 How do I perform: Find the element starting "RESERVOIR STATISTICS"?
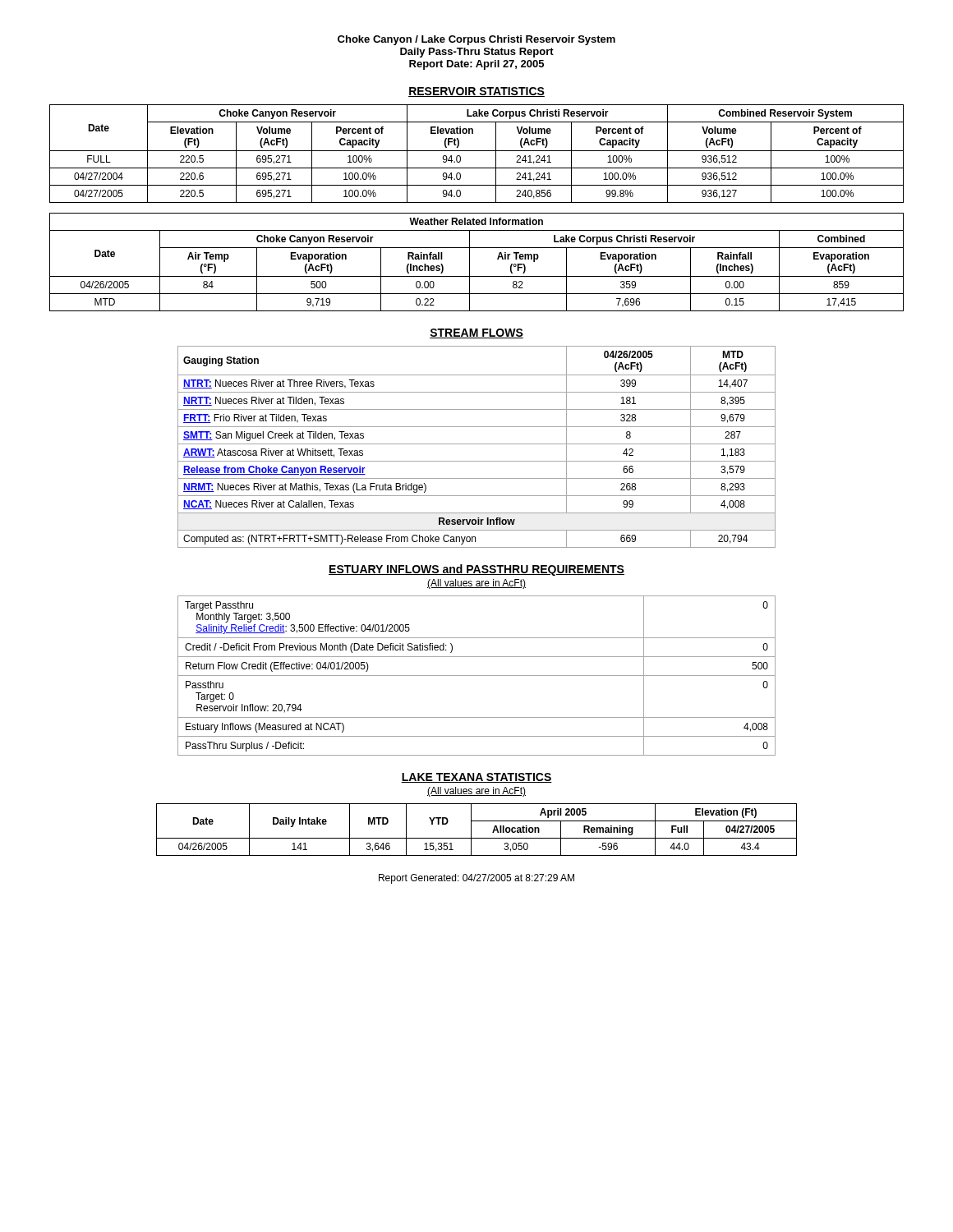[x=476, y=91]
